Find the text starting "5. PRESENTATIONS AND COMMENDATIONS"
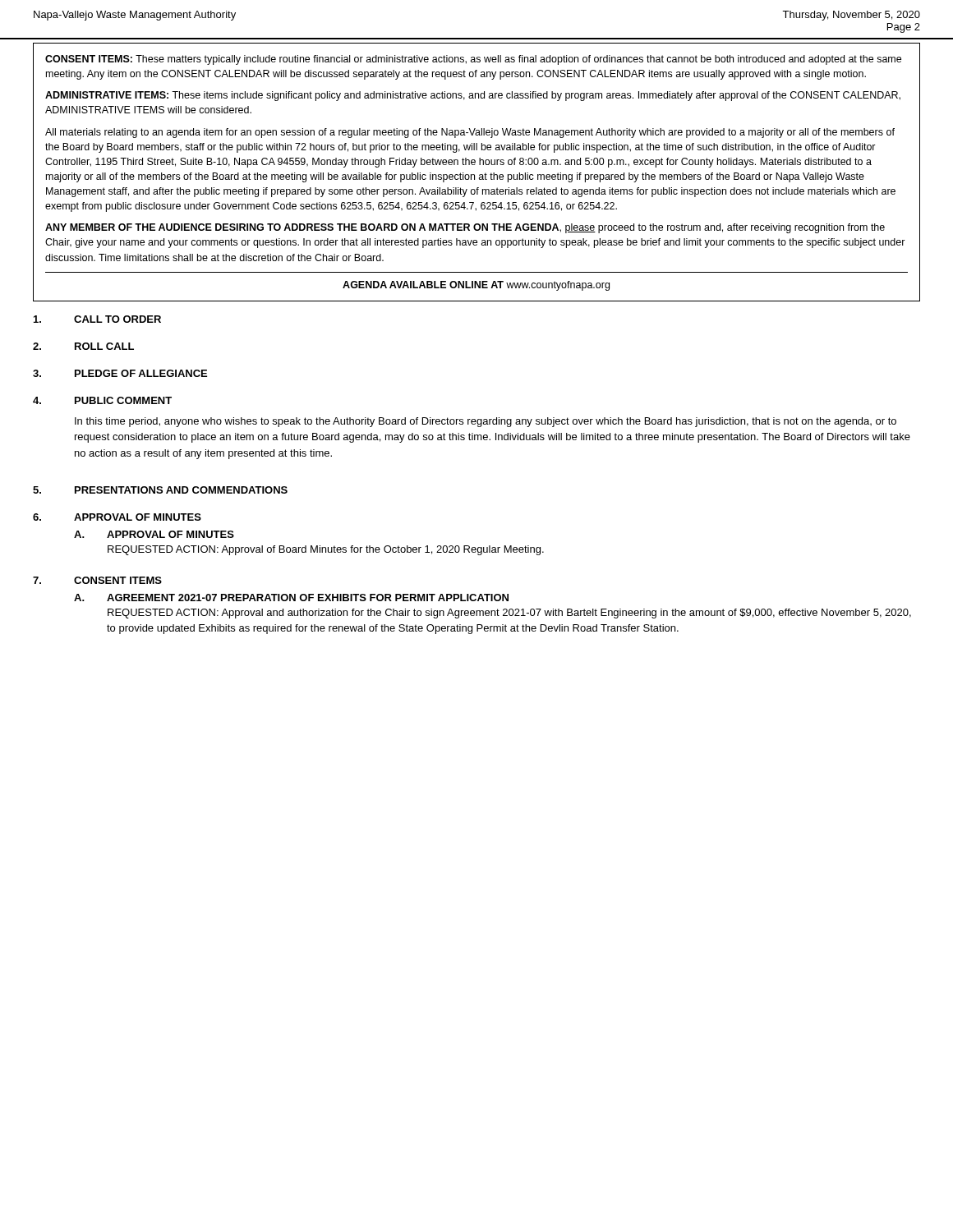Screen dimensions: 1232x953 tap(160, 490)
